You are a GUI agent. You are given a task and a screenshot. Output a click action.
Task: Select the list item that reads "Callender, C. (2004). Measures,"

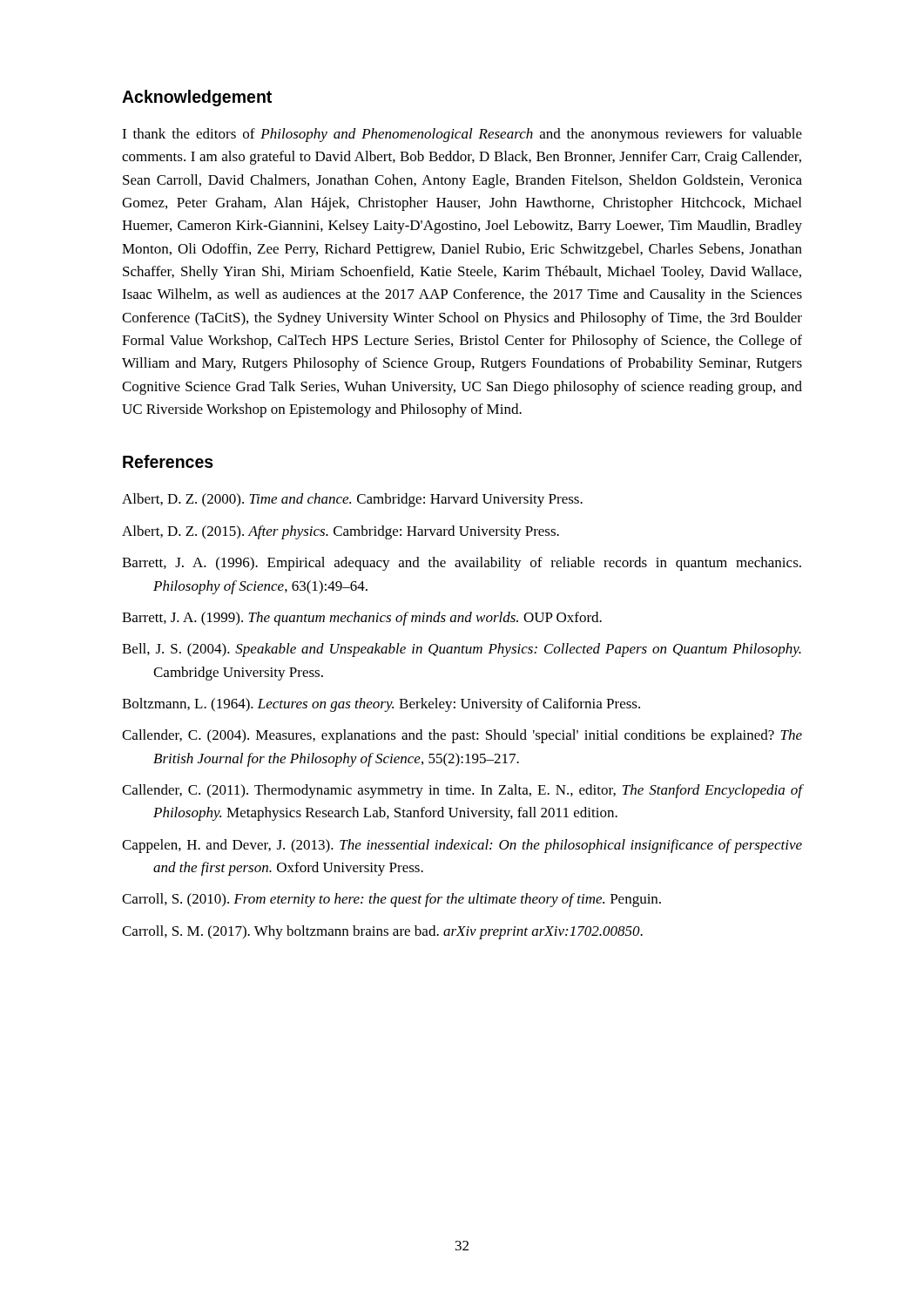click(462, 747)
